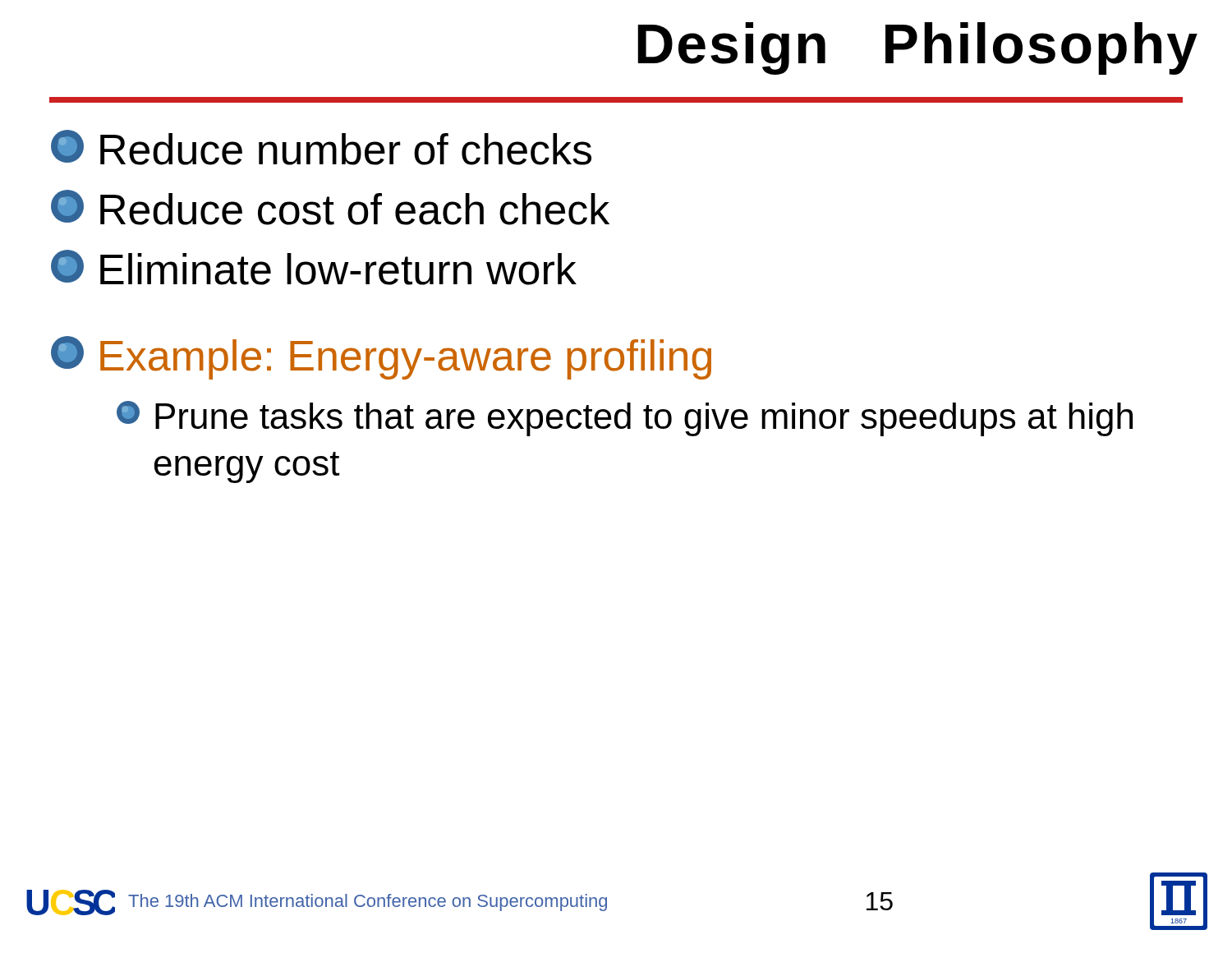Image resolution: width=1232 pixels, height=953 pixels.
Task: Select the text block starting "Design Philosophy"
Action: [x=917, y=44]
